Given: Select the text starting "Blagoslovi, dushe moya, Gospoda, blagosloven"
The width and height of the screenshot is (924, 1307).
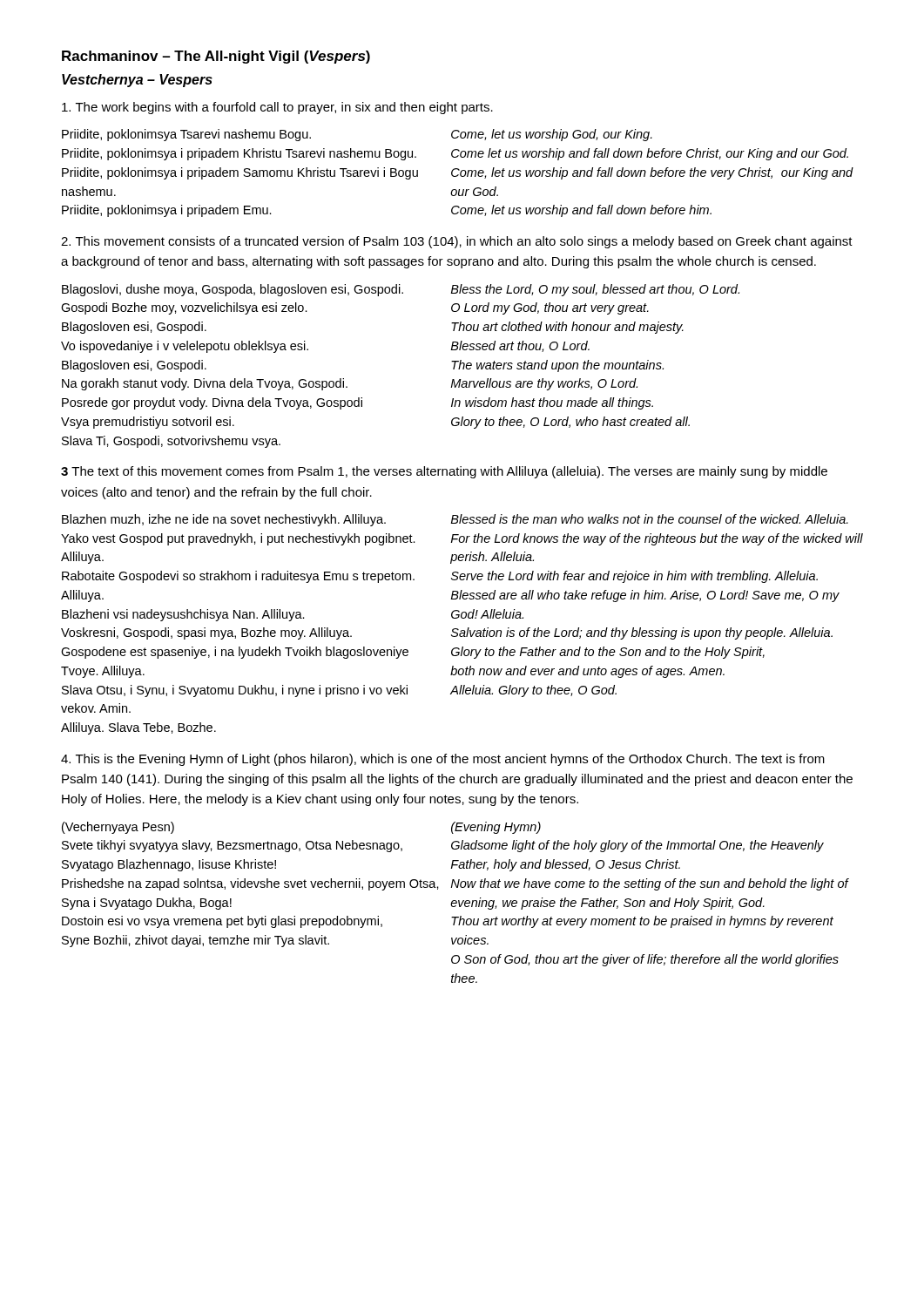Looking at the screenshot, I should tap(462, 365).
